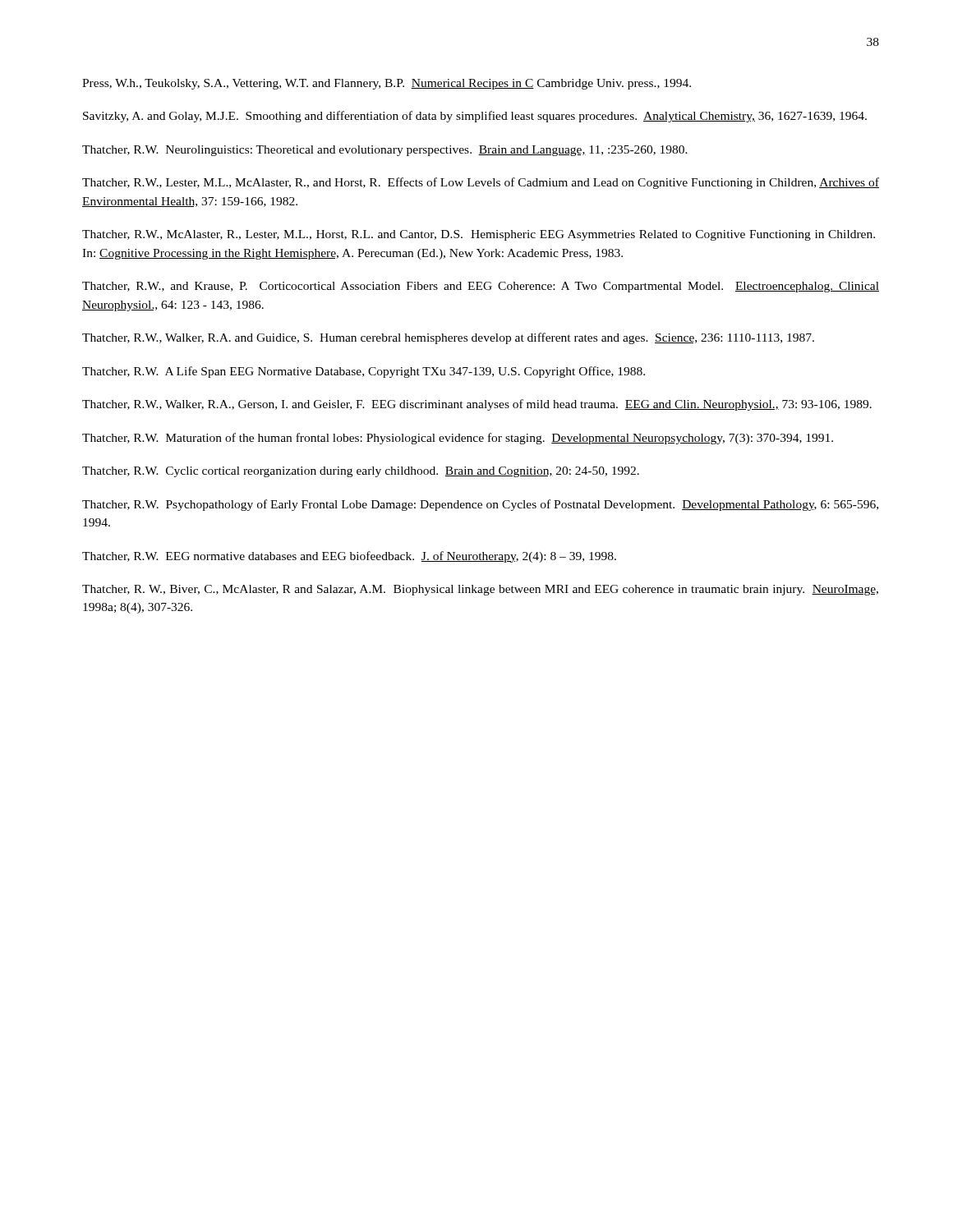Find the list item with the text "Thatcher, R.W., Lester,"

(481, 192)
